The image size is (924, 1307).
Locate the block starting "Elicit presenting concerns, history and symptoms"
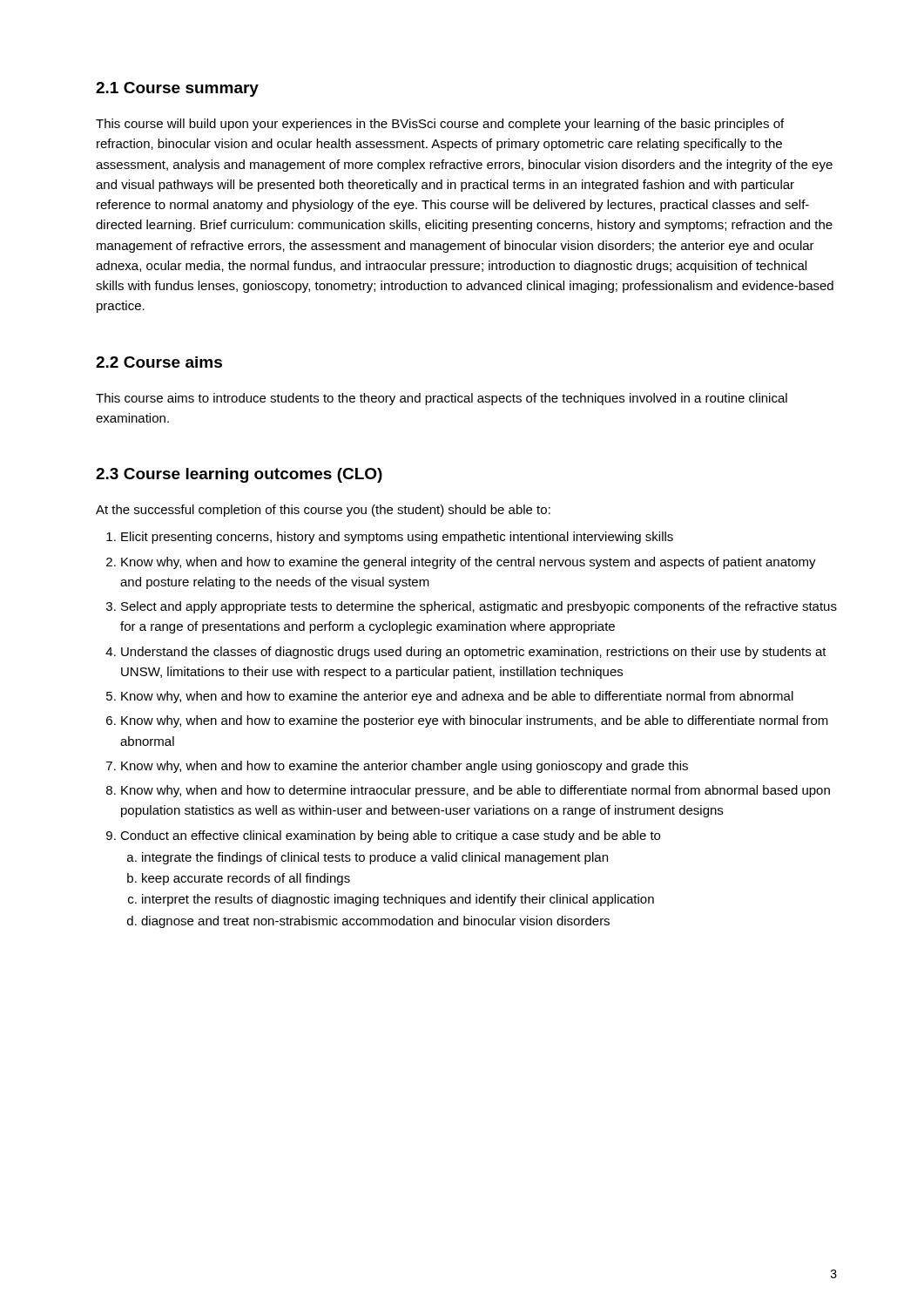466,728
